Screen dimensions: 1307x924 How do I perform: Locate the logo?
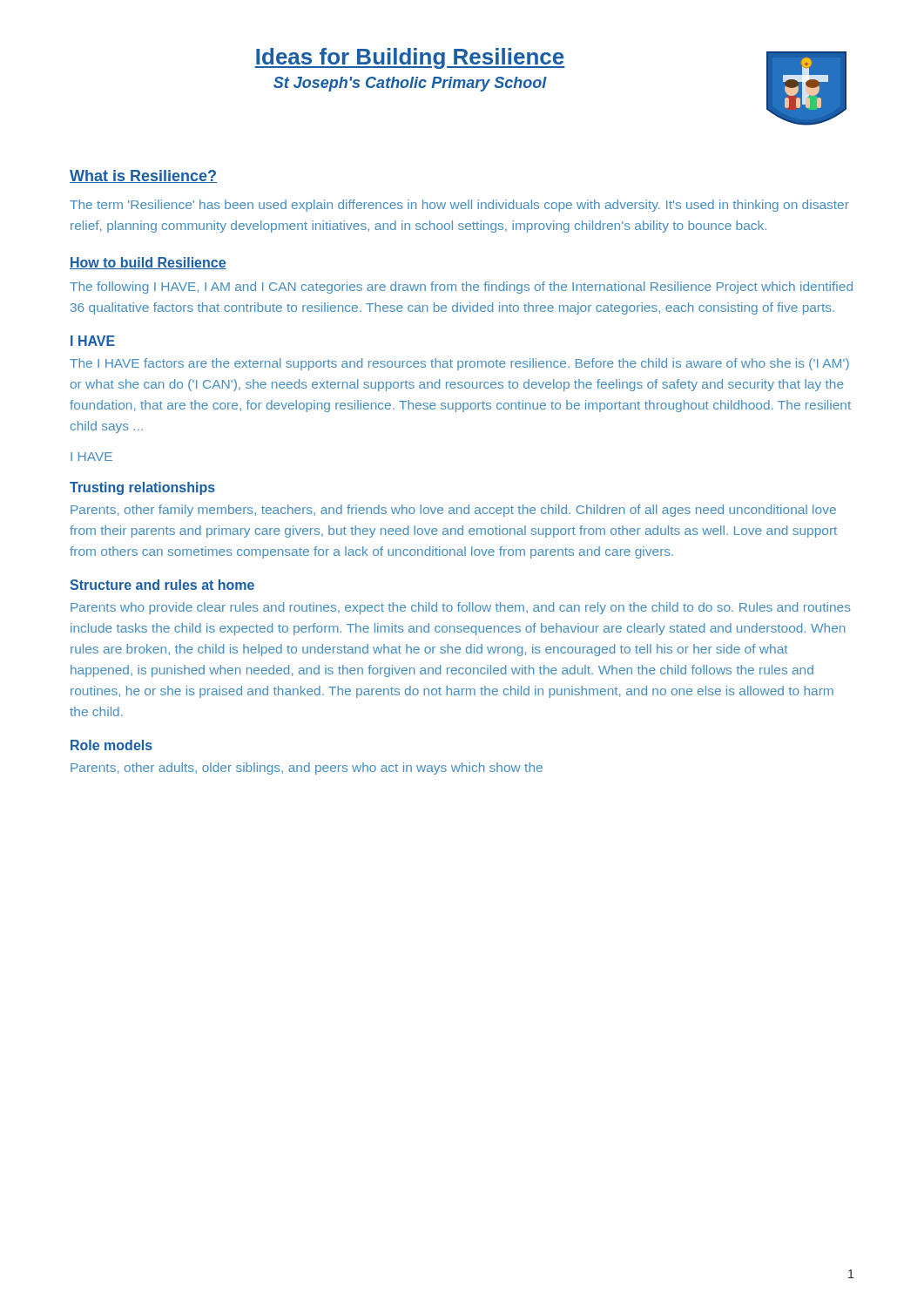pos(806,93)
